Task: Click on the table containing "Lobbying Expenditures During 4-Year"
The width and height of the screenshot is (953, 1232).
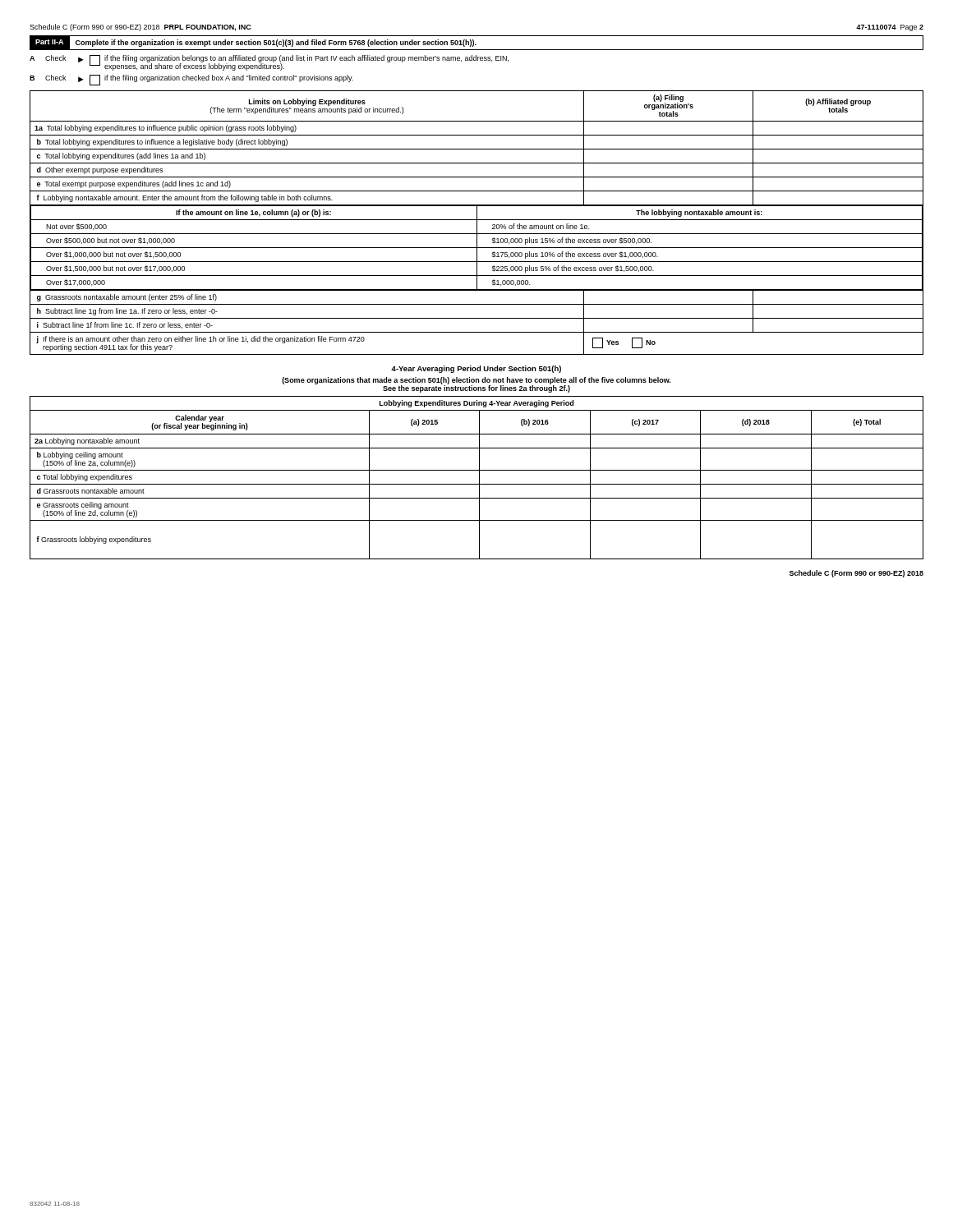Action: click(476, 478)
